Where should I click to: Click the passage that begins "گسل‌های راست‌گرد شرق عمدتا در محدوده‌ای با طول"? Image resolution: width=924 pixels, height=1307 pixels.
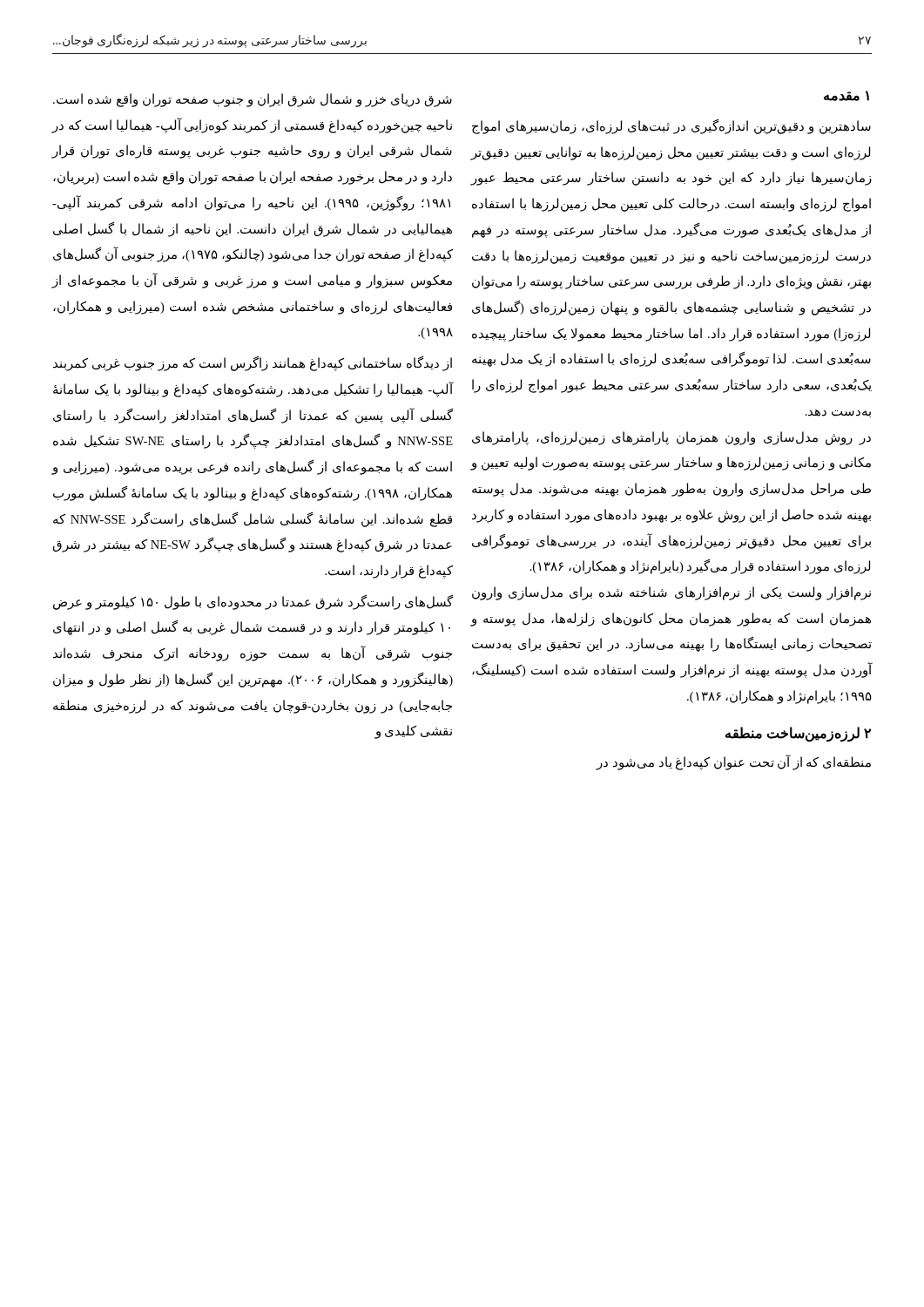pyautogui.click(x=253, y=667)
